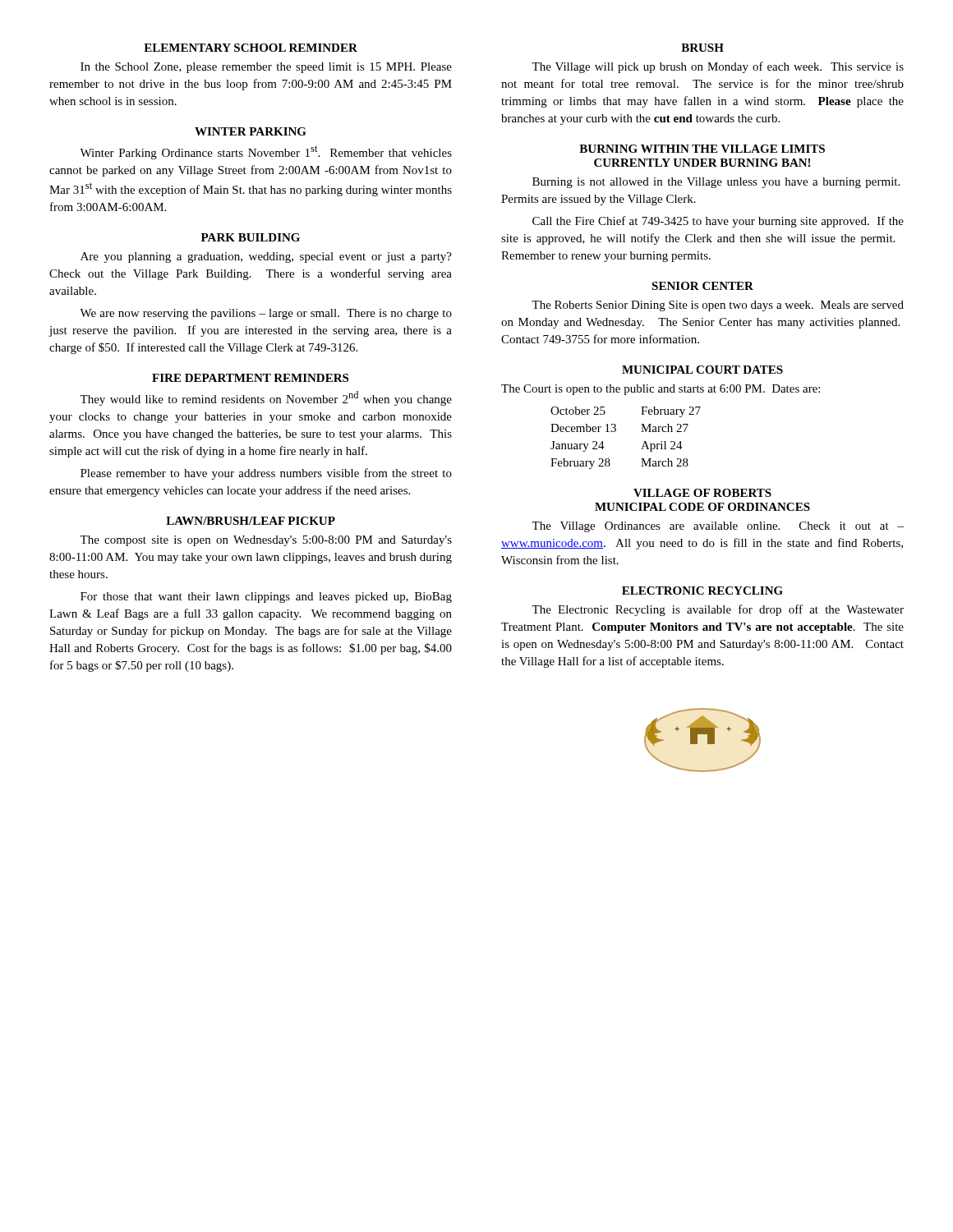
Task: Select the text block containing "Winter Parking Ordinance starts November"
Action: [x=251, y=179]
